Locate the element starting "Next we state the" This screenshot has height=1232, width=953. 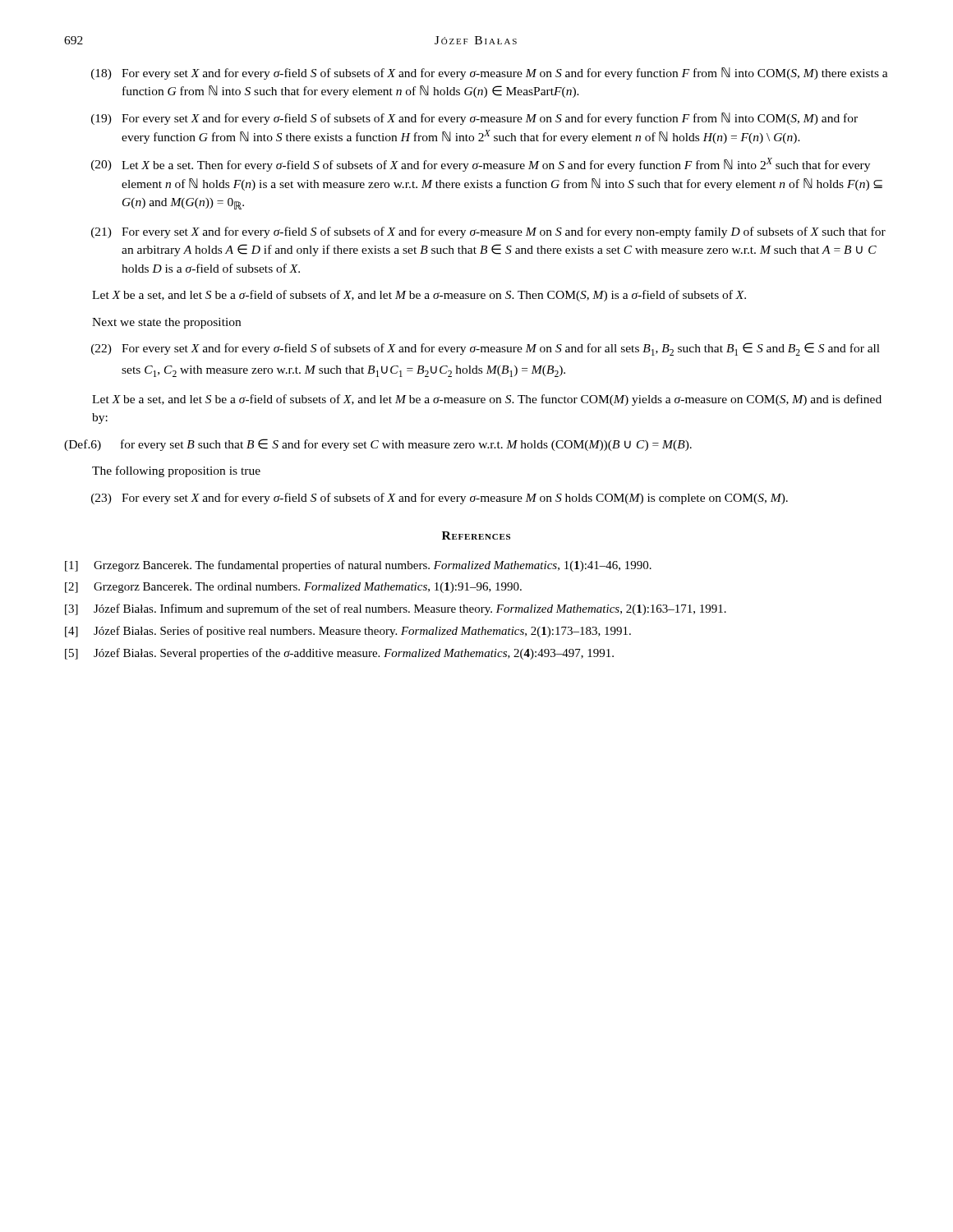coord(167,321)
